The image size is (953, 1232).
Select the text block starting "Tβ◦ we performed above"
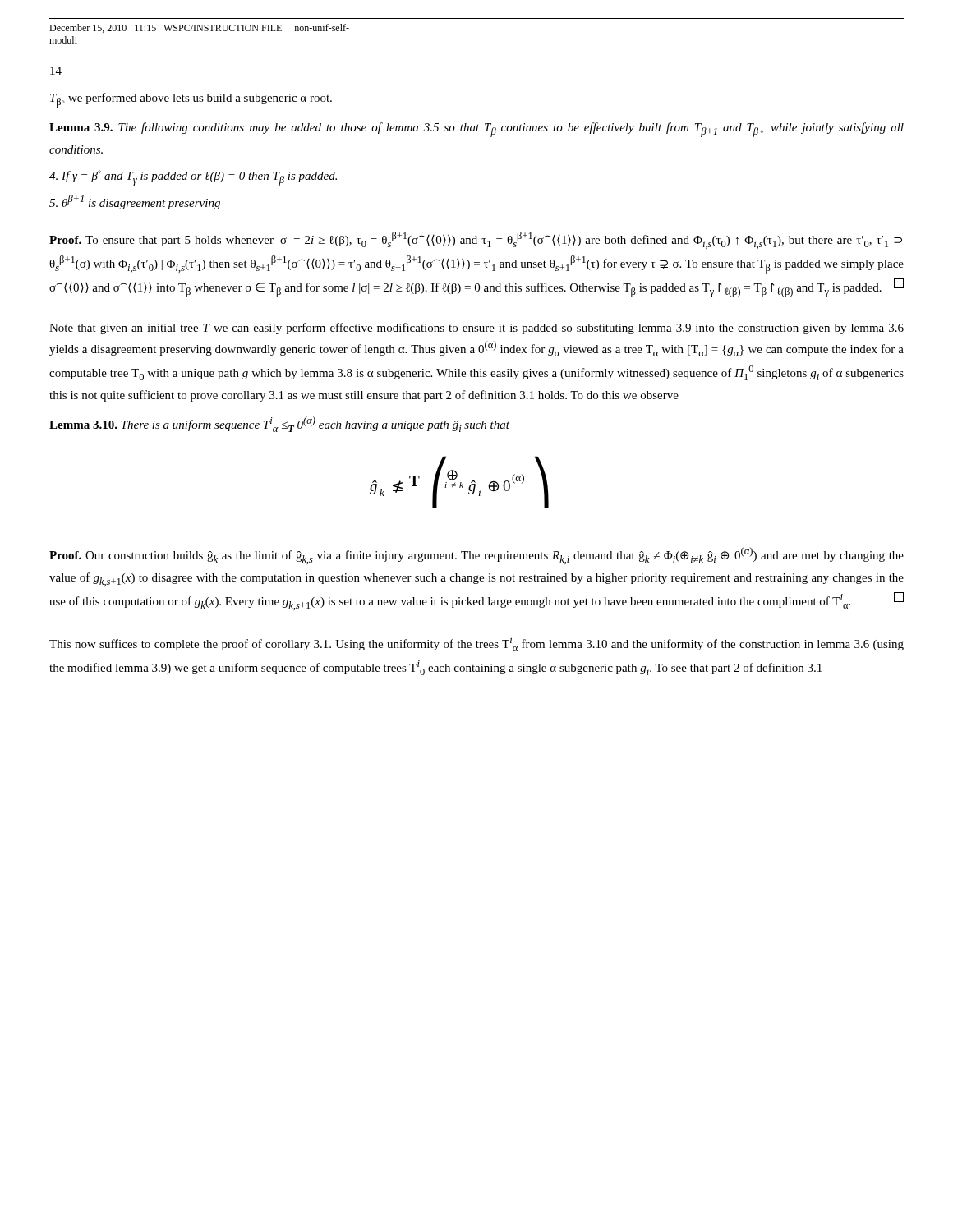[191, 100]
